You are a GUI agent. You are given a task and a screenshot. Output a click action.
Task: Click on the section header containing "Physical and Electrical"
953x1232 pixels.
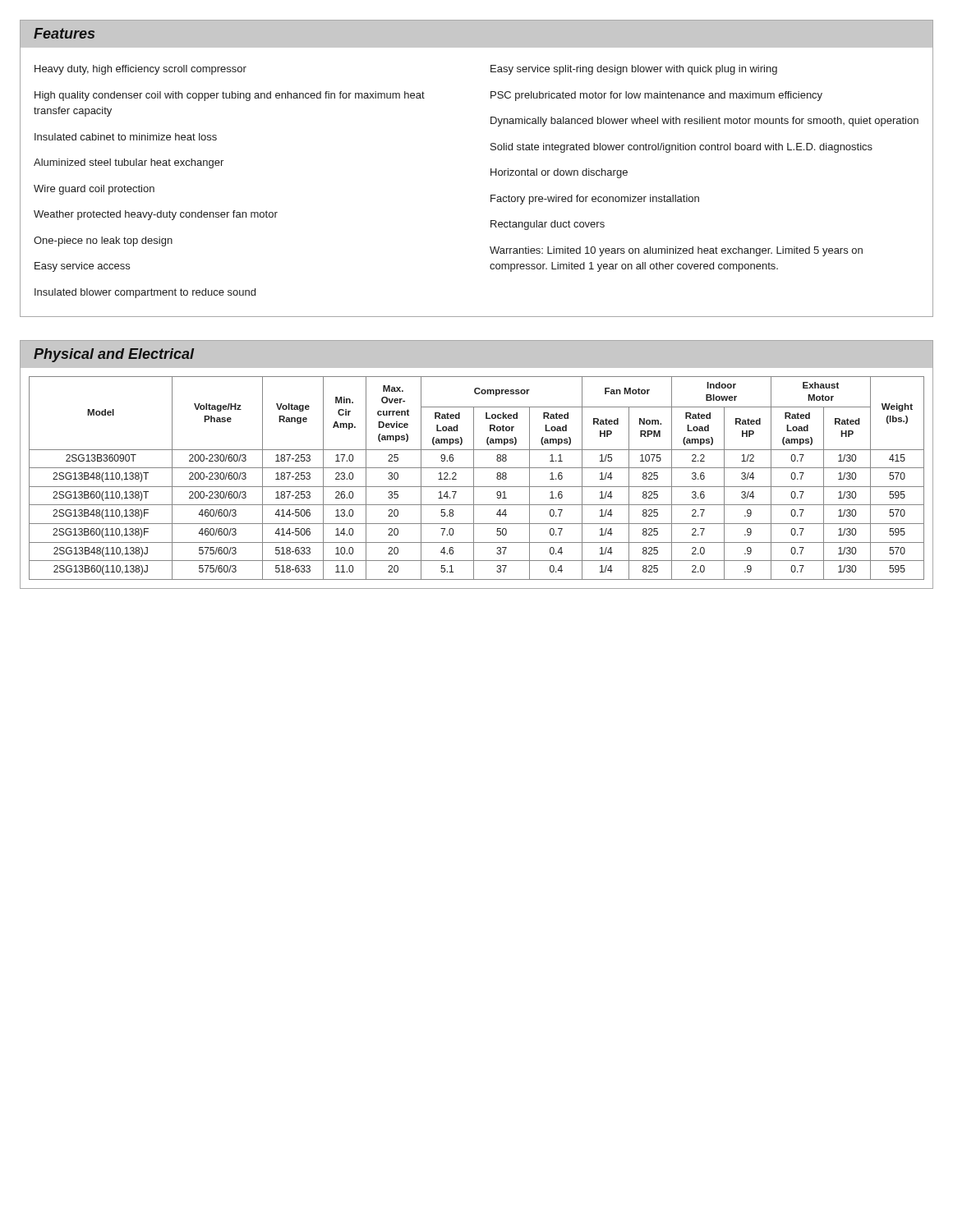114,354
